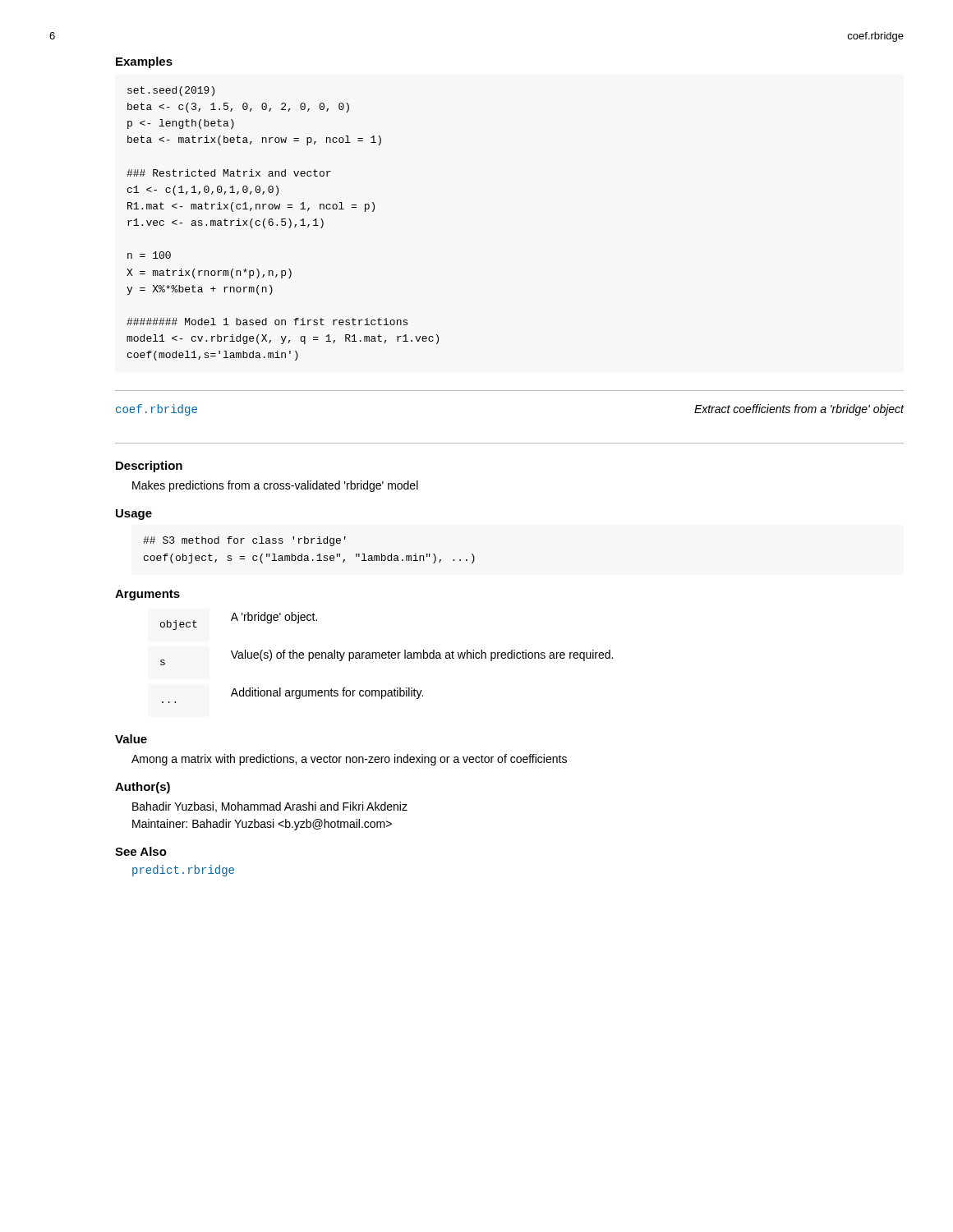Point to the text starting "Makes predictions from a cross-validated 'rbridge' model"

(275, 486)
